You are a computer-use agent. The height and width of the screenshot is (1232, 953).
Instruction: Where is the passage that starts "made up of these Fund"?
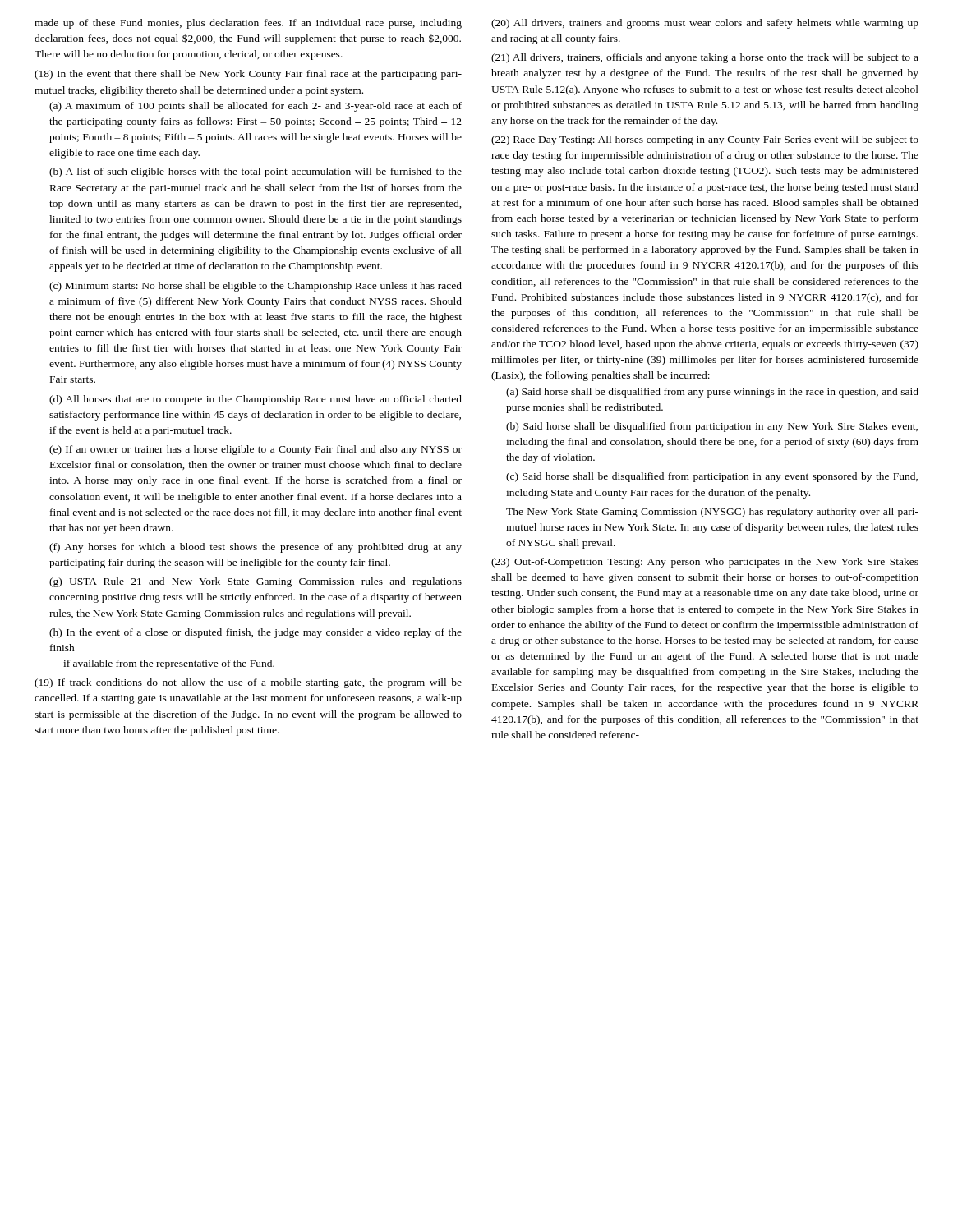(248, 38)
